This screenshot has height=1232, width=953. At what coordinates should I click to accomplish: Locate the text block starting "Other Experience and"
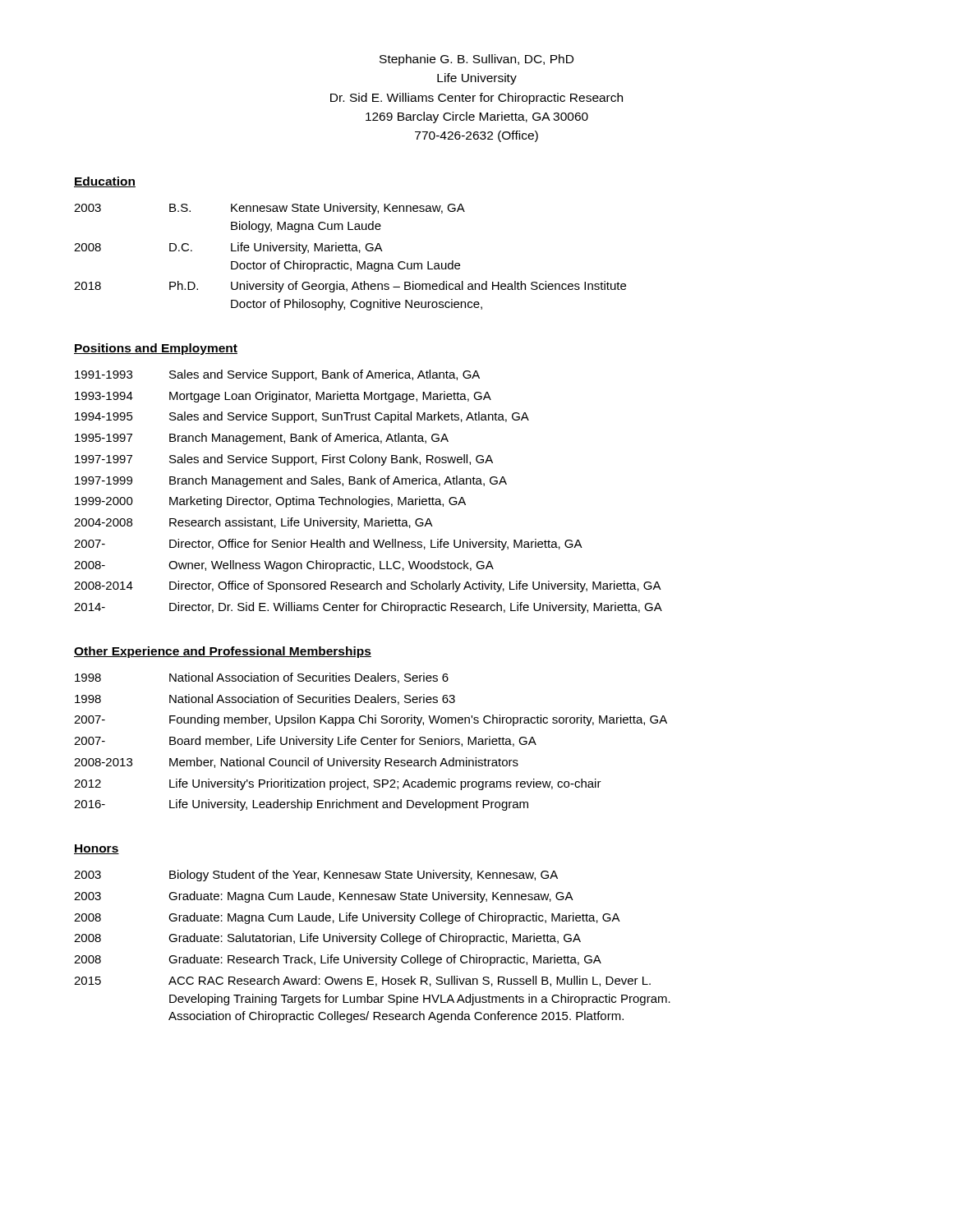223,651
